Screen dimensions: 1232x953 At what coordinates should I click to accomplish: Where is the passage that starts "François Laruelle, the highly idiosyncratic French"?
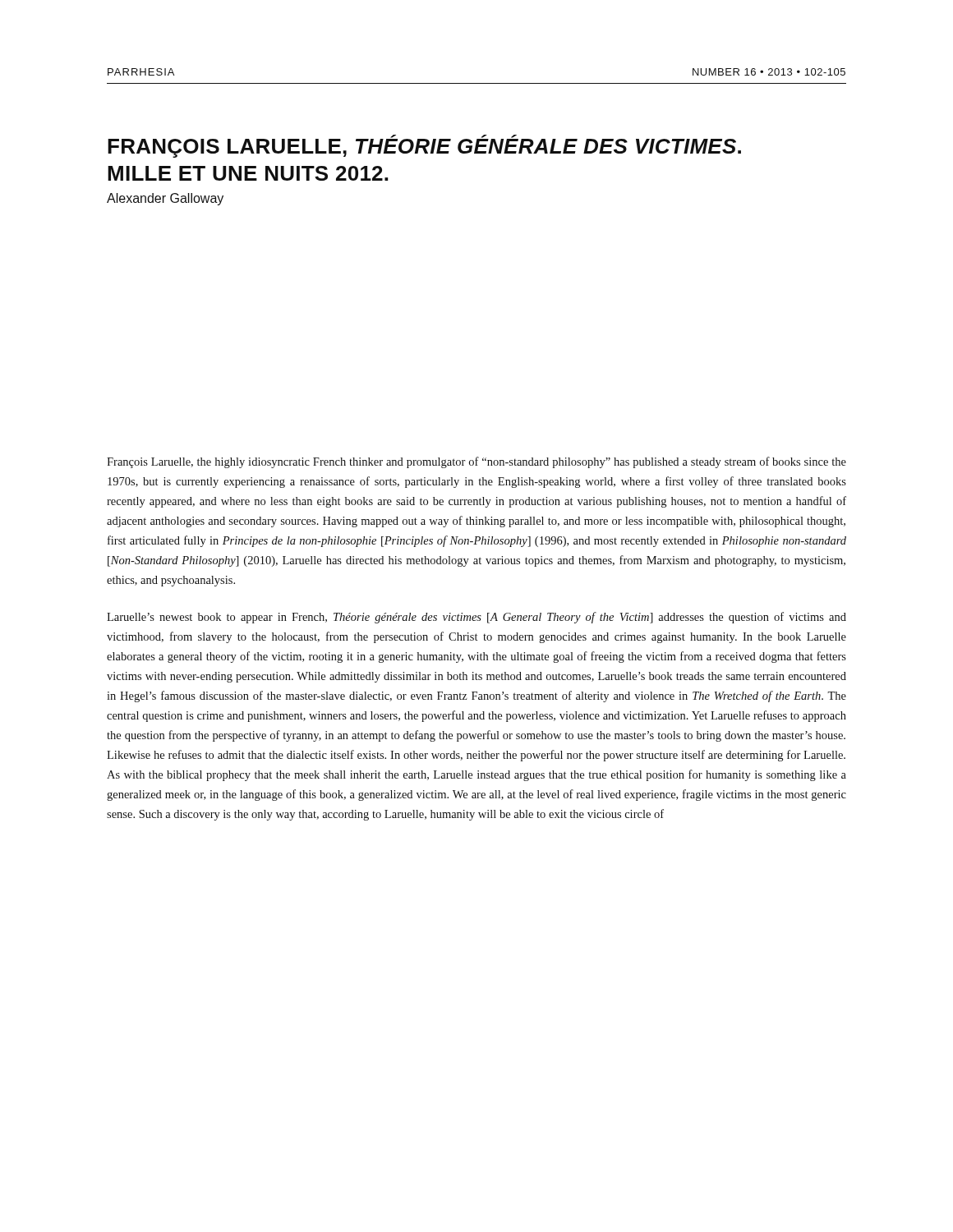point(476,521)
